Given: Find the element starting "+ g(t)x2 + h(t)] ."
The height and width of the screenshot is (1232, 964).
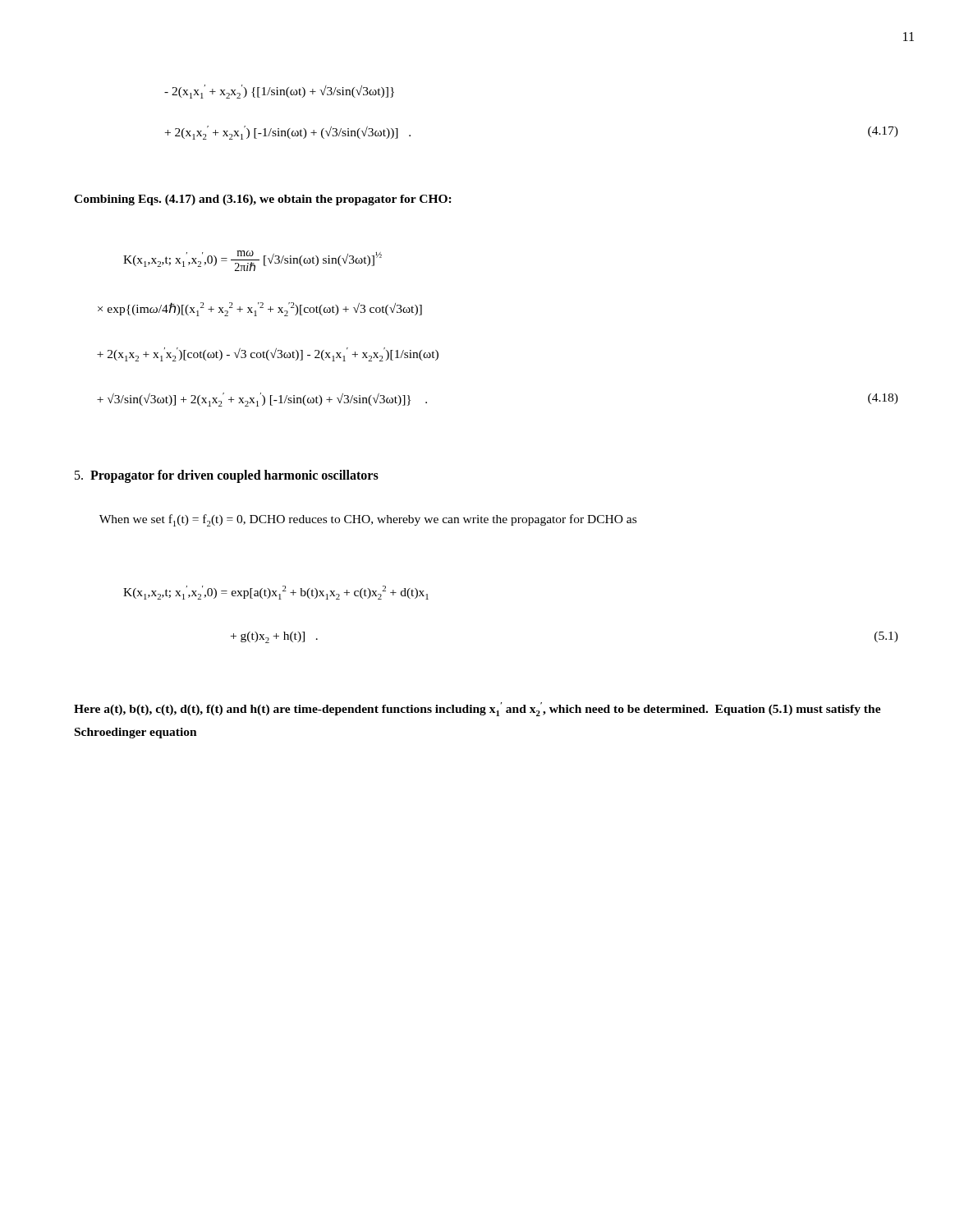Looking at the screenshot, I should point(274,637).
